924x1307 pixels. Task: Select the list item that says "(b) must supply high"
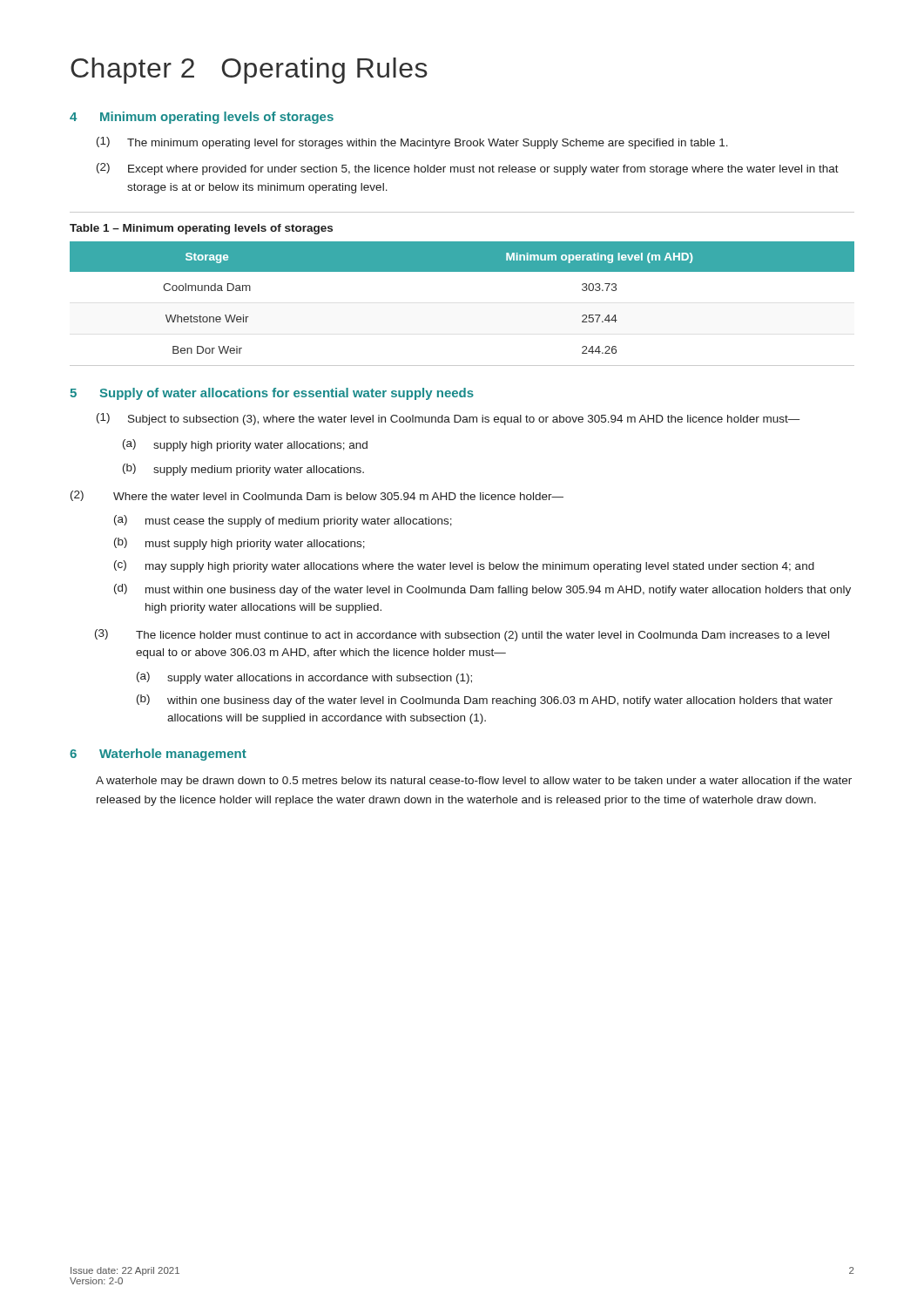click(x=239, y=544)
